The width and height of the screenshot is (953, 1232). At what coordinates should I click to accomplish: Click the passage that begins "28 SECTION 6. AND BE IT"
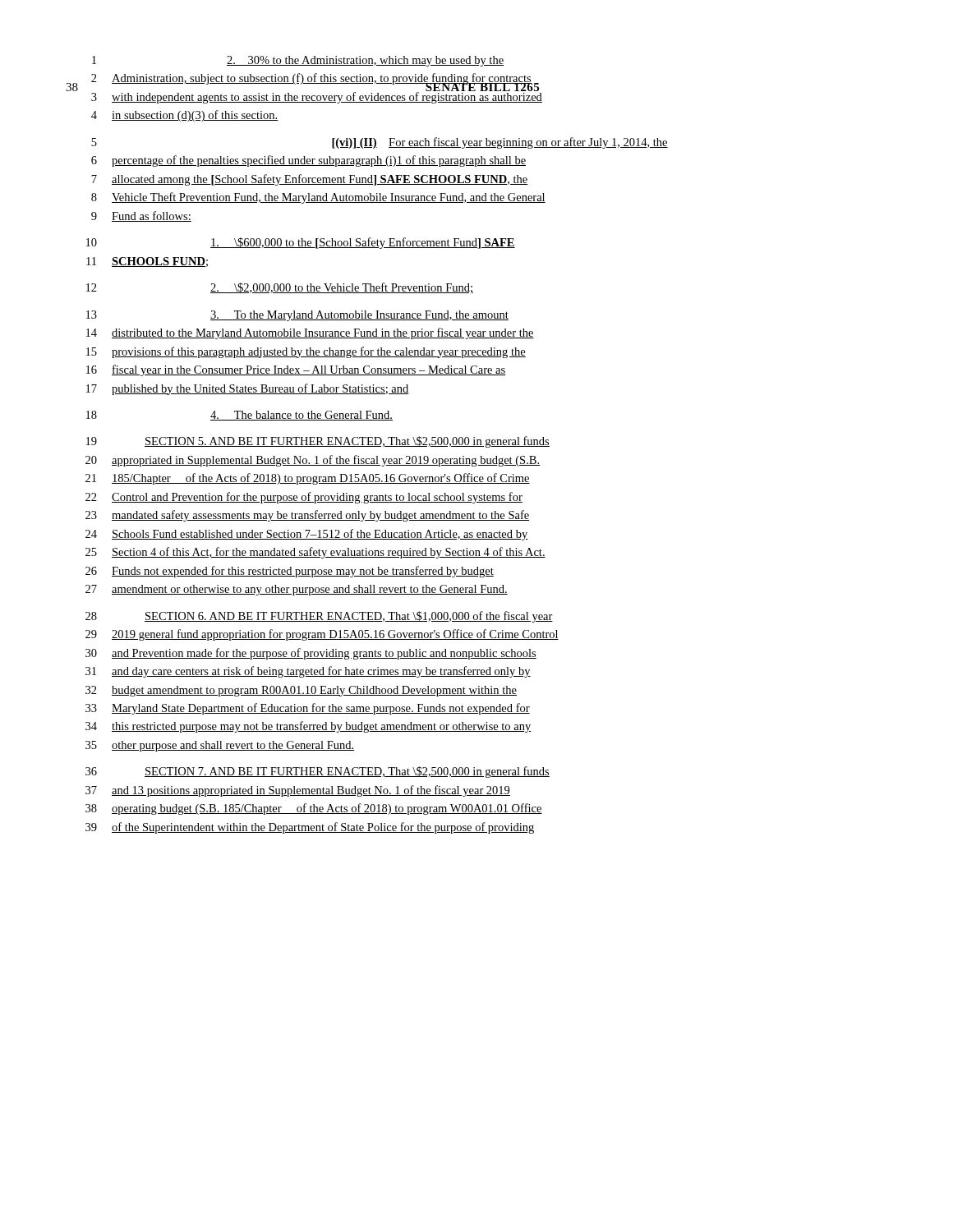(x=476, y=680)
